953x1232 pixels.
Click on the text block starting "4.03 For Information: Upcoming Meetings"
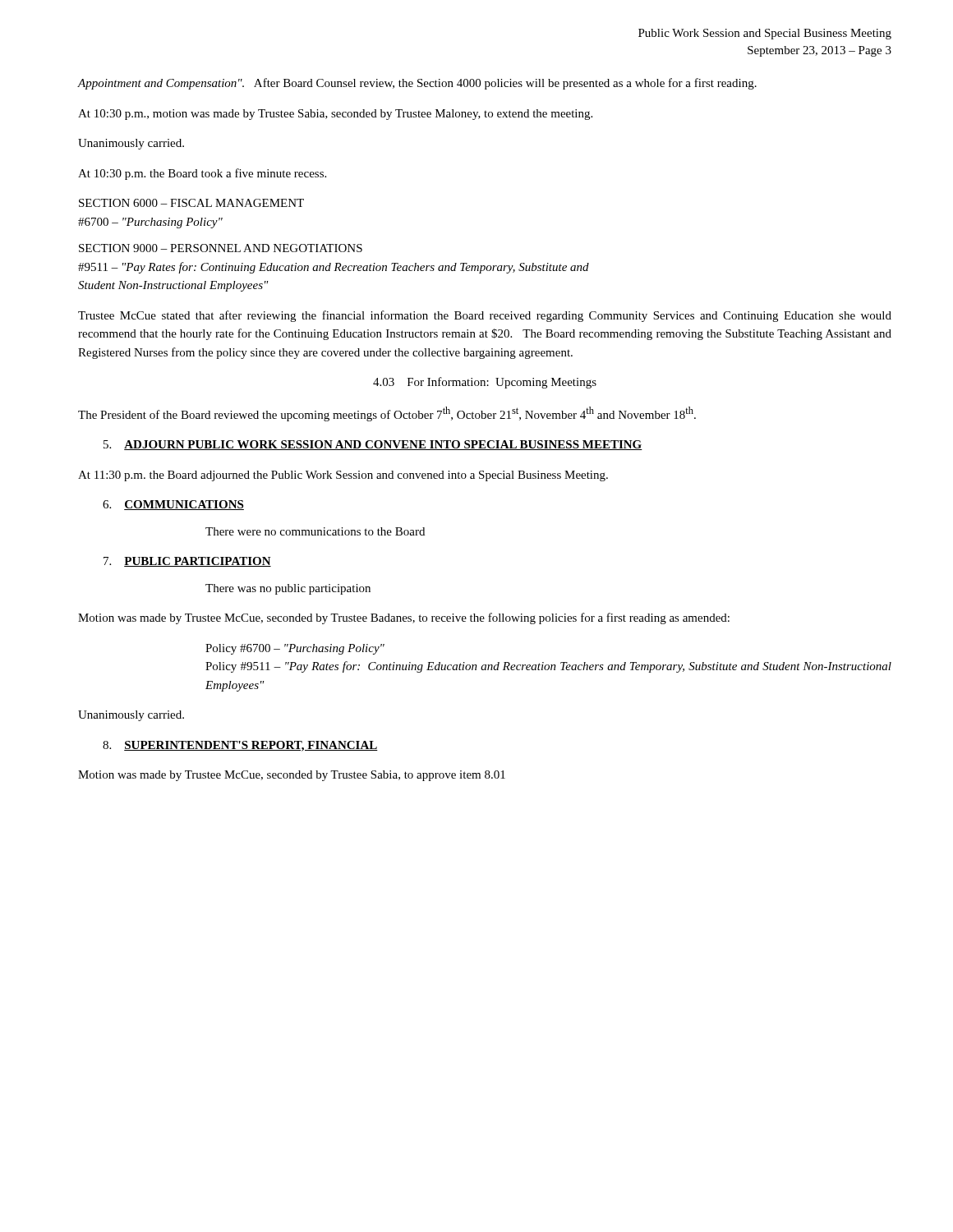pos(485,382)
